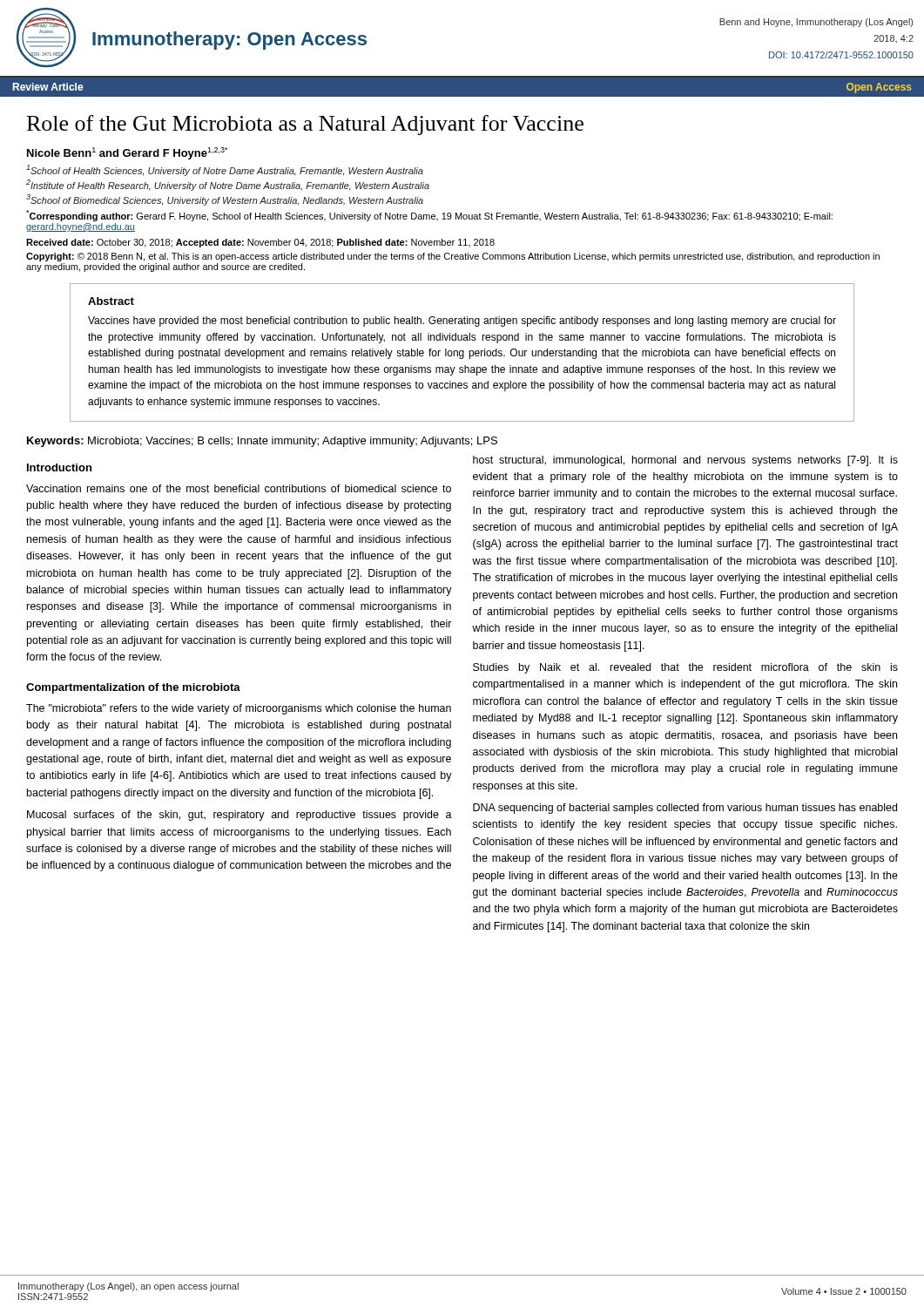This screenshot has height=1307, width=924.
Task: Point to the passage starting "Compartmentalization of the microbiota"
Action: pyautogui.click(x=133, y=687)
